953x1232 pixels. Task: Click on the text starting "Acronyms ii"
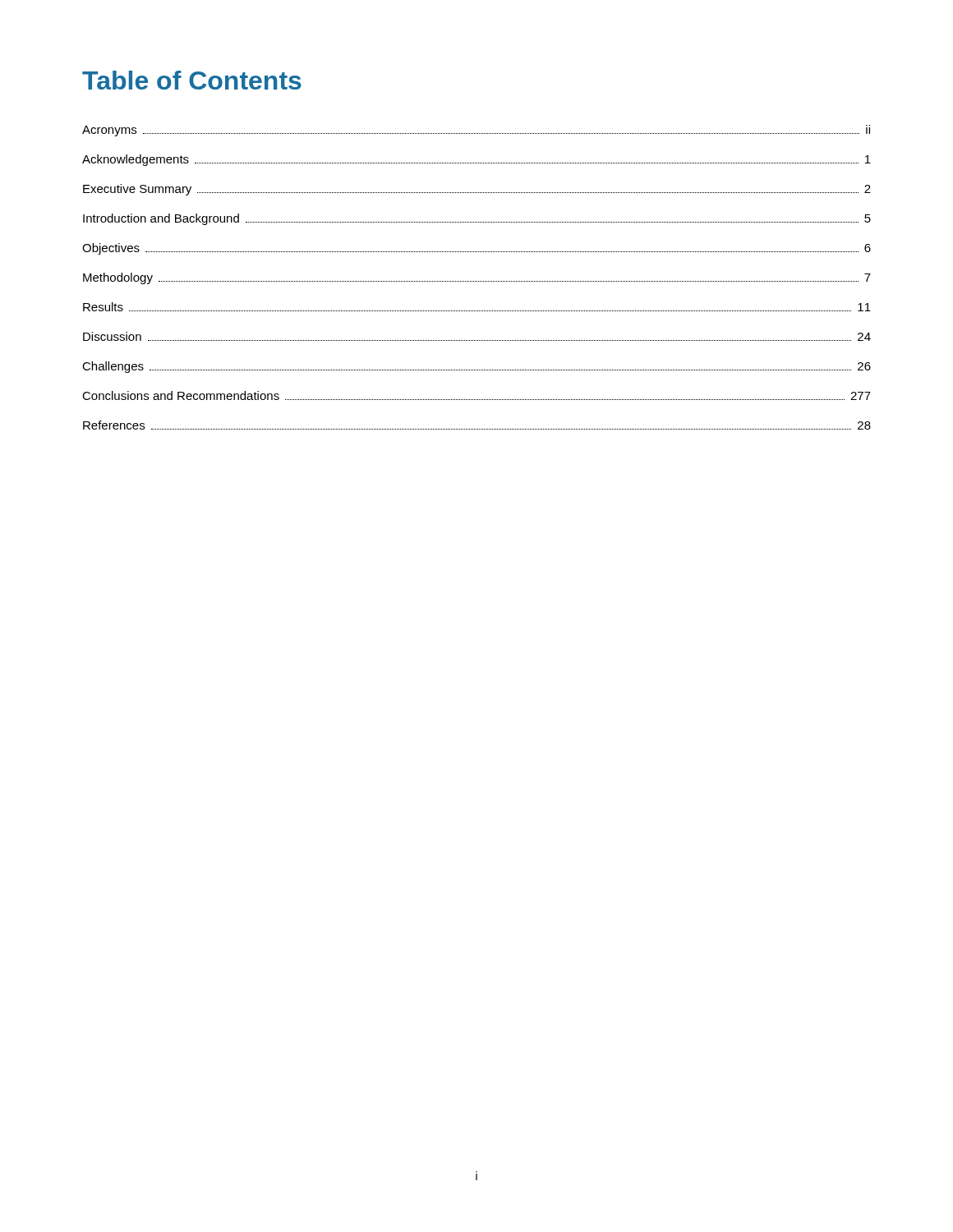[476, 129]
